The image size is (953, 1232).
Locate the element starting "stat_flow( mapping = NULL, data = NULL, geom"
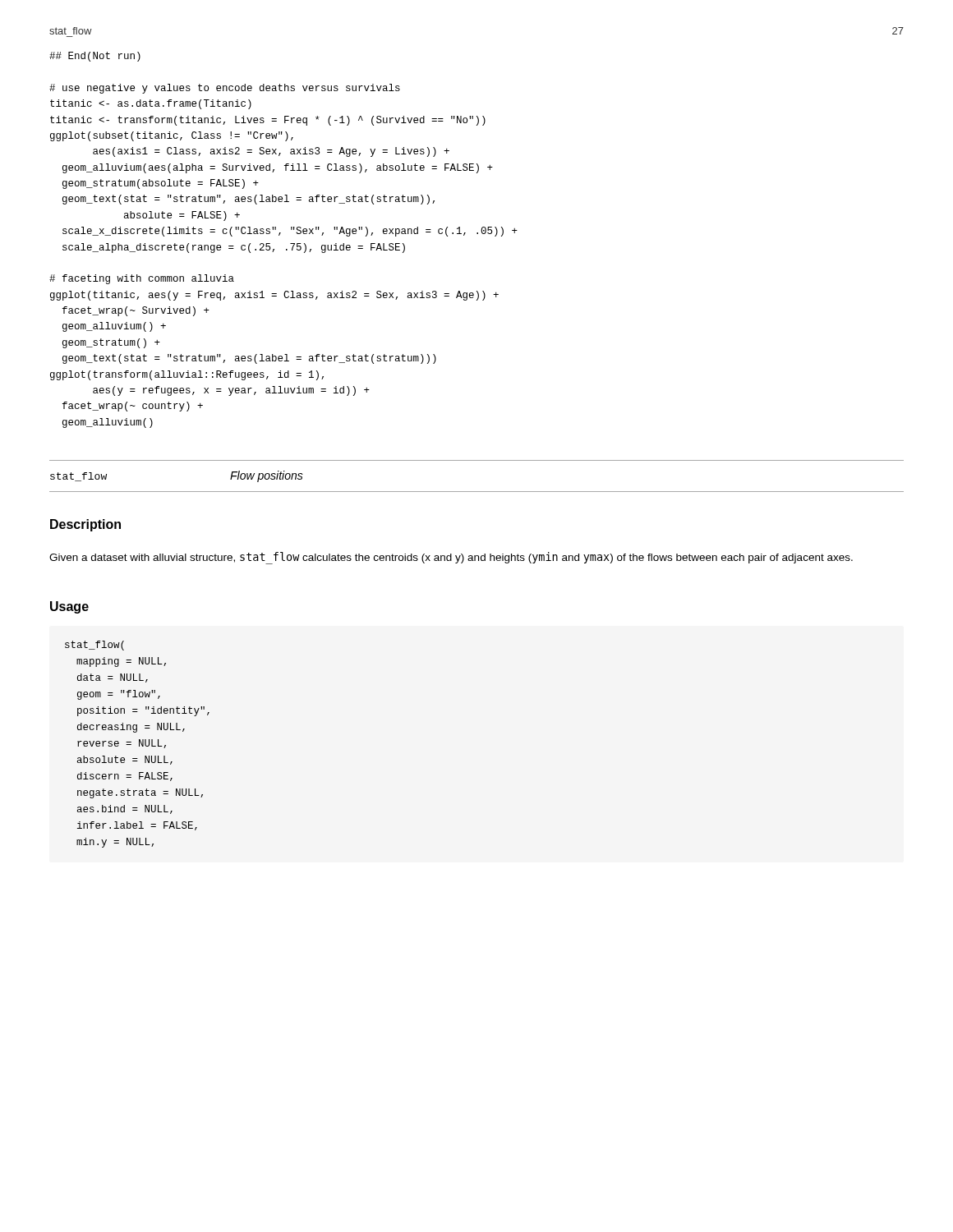tap(138, 744)
